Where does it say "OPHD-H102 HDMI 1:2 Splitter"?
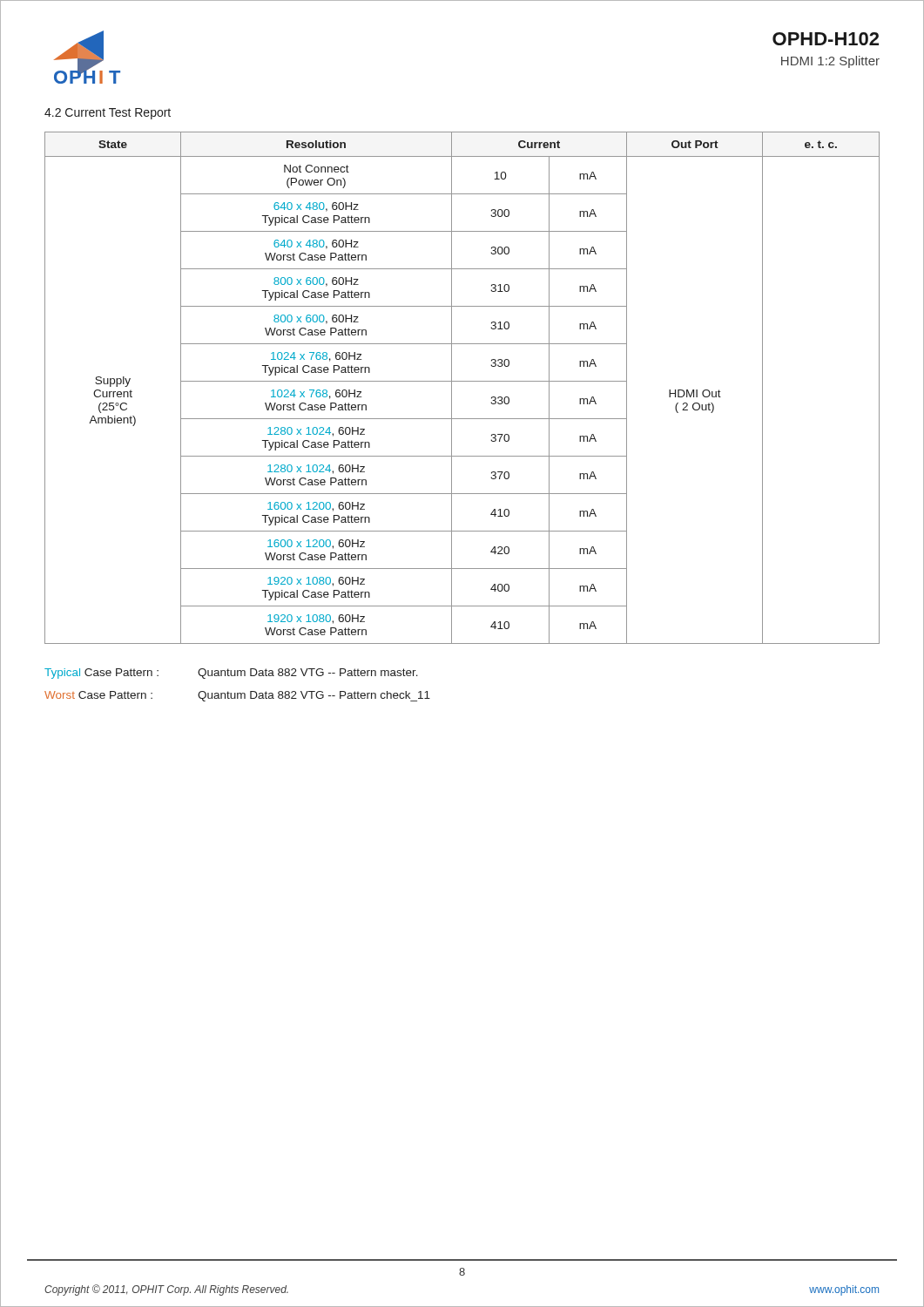924x1307 pixels. (x=826, y=48)
